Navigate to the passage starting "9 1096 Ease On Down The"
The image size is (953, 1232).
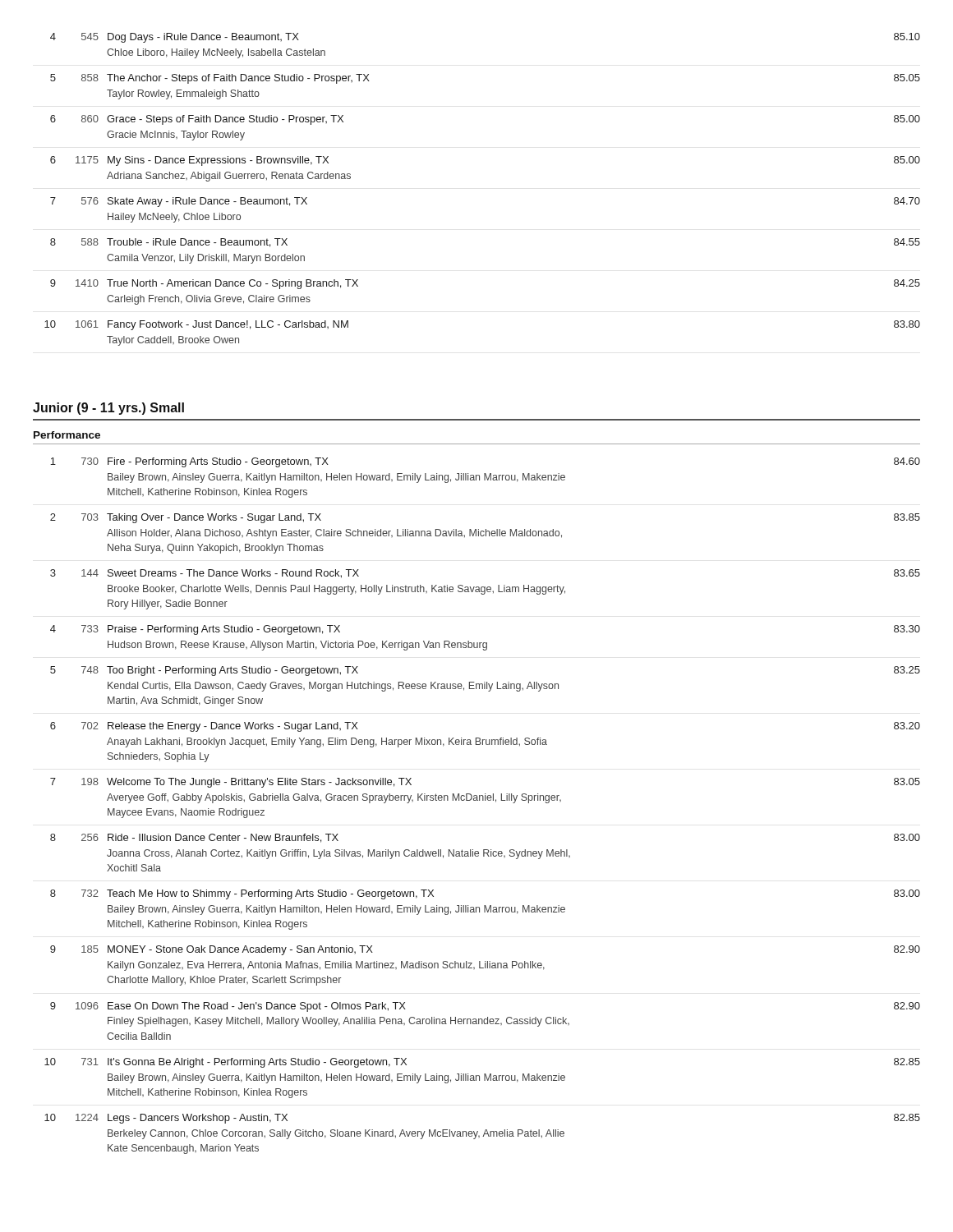[476, 1021]
